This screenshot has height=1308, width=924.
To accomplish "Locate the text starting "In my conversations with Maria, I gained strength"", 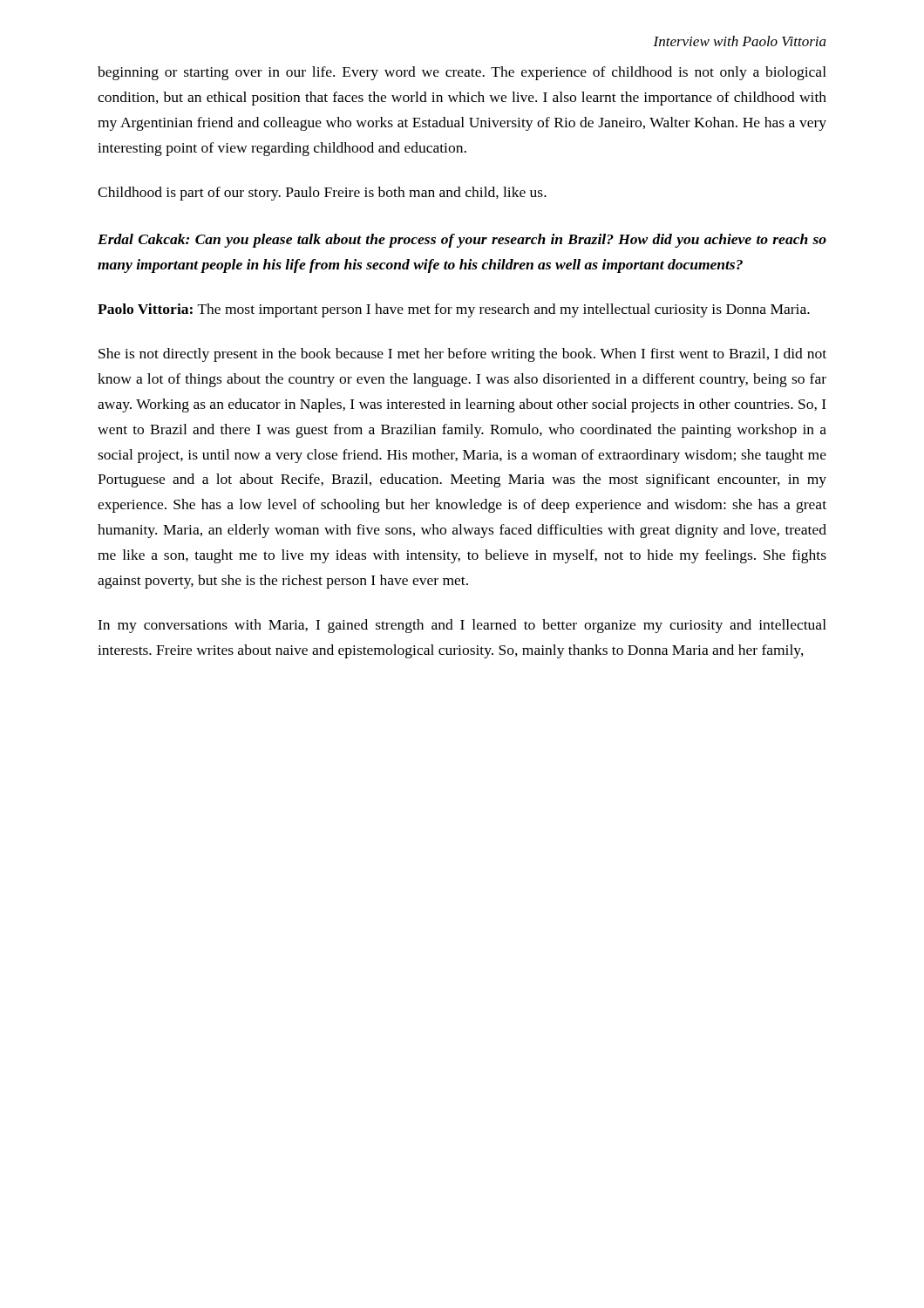I will pyautogui.click(x=462, y=637).
